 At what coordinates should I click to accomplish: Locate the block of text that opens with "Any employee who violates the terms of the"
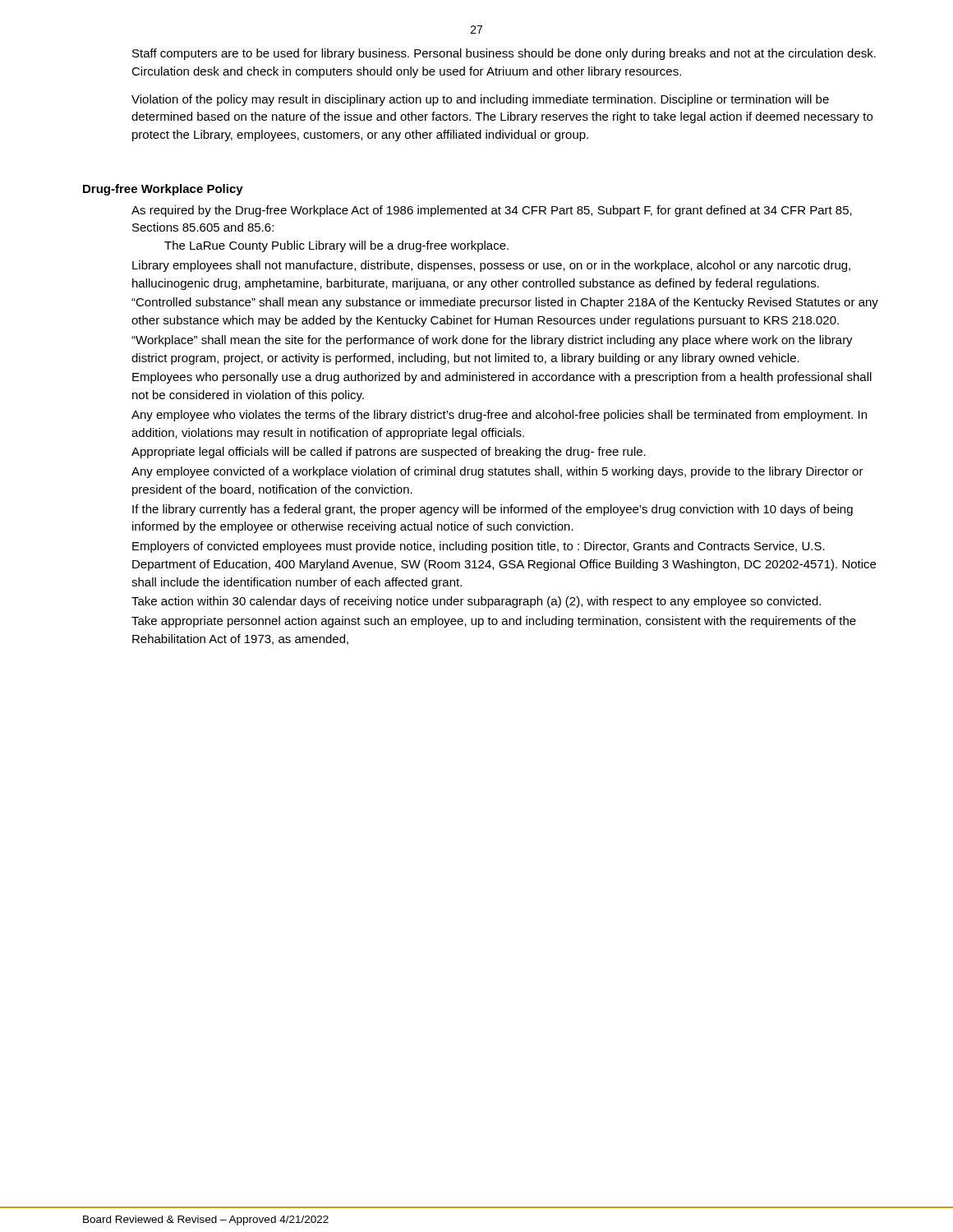click(x=499, y=423)
